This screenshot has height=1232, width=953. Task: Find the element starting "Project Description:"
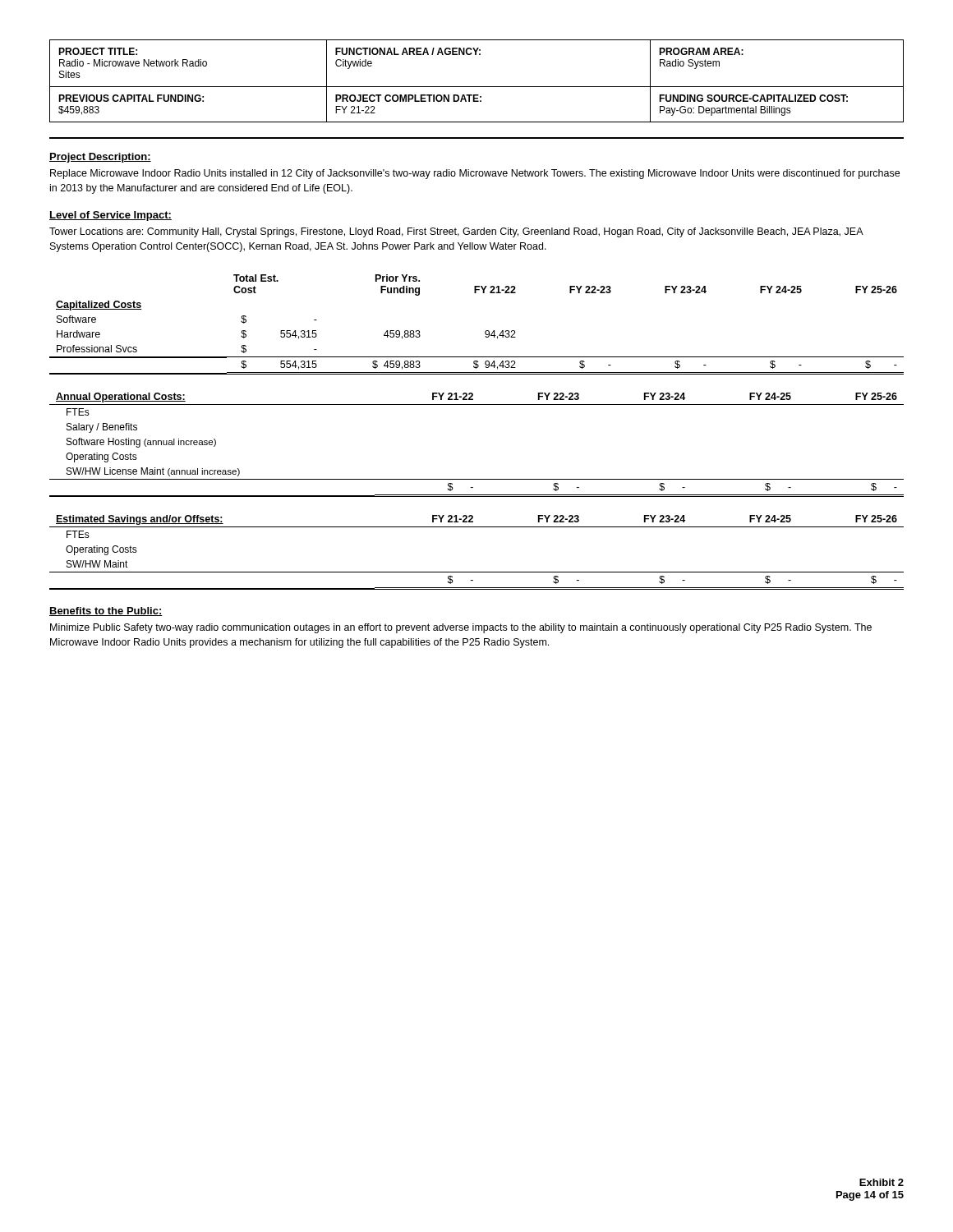100,156
